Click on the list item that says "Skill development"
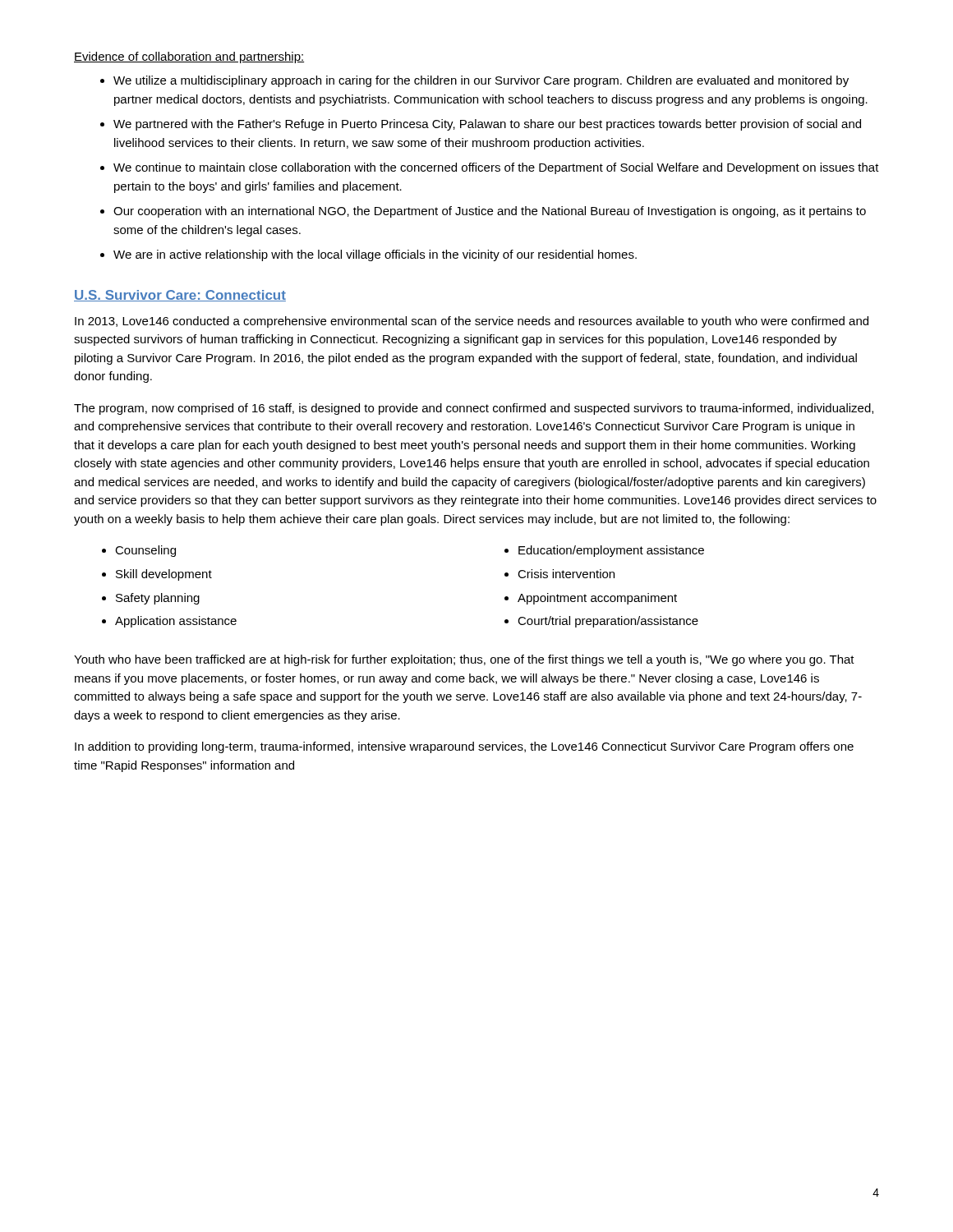This screenshot has height=1232, width=953. click(x=163, y=573)
